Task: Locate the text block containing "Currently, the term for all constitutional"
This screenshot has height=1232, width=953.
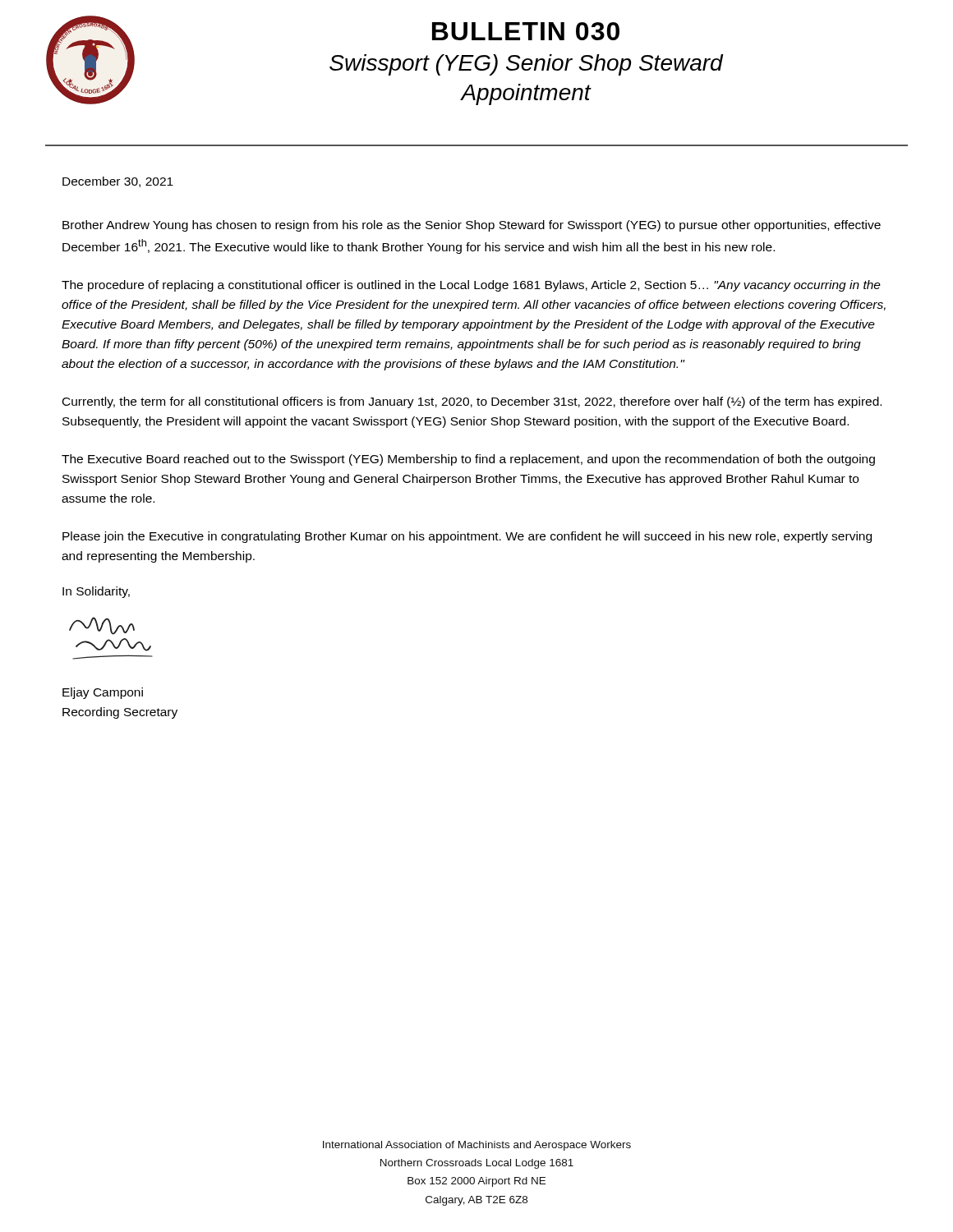Action: [x=472, y=411]
